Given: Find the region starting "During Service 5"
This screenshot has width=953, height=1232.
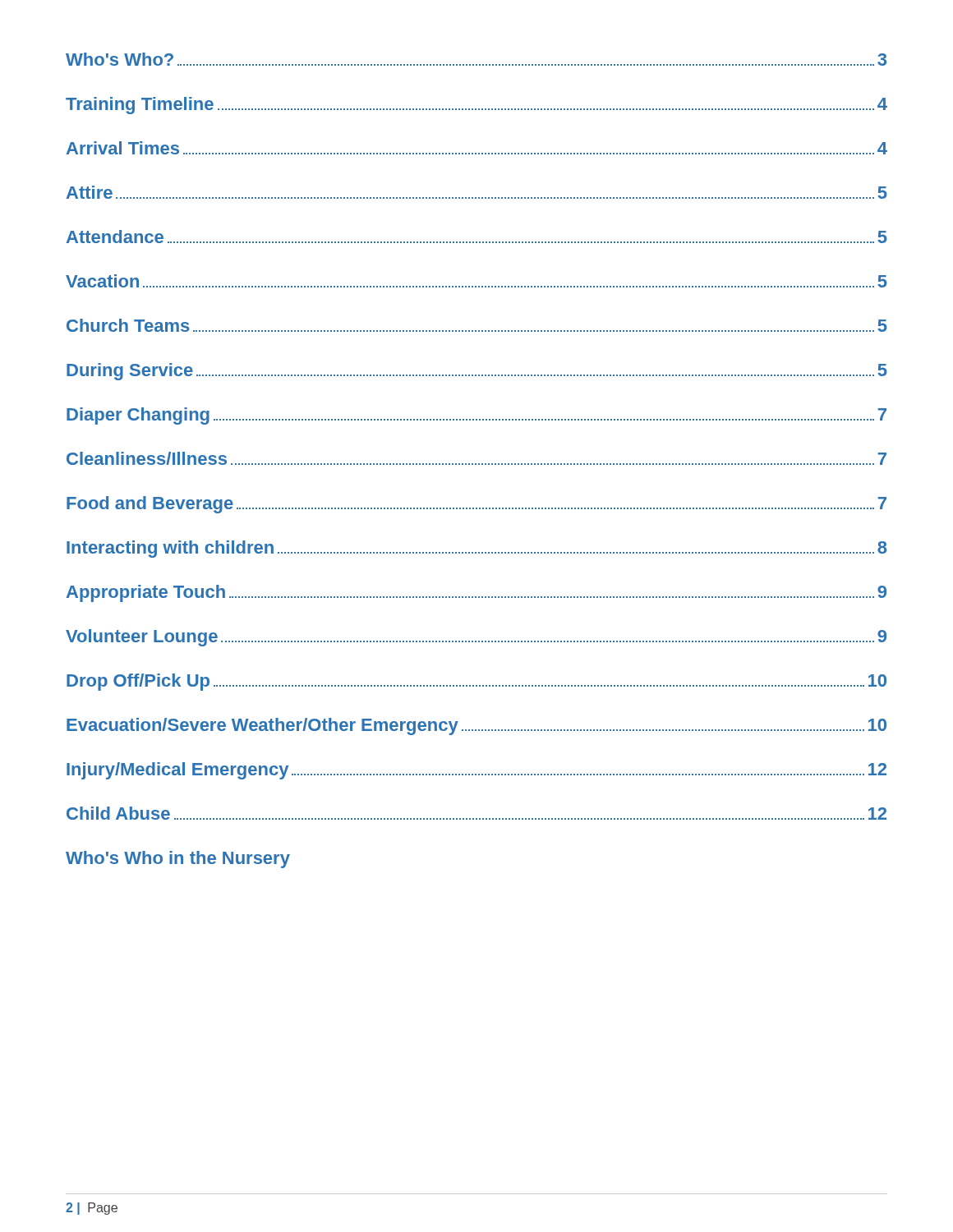Looking at the screenshot, I should [476, 370].
